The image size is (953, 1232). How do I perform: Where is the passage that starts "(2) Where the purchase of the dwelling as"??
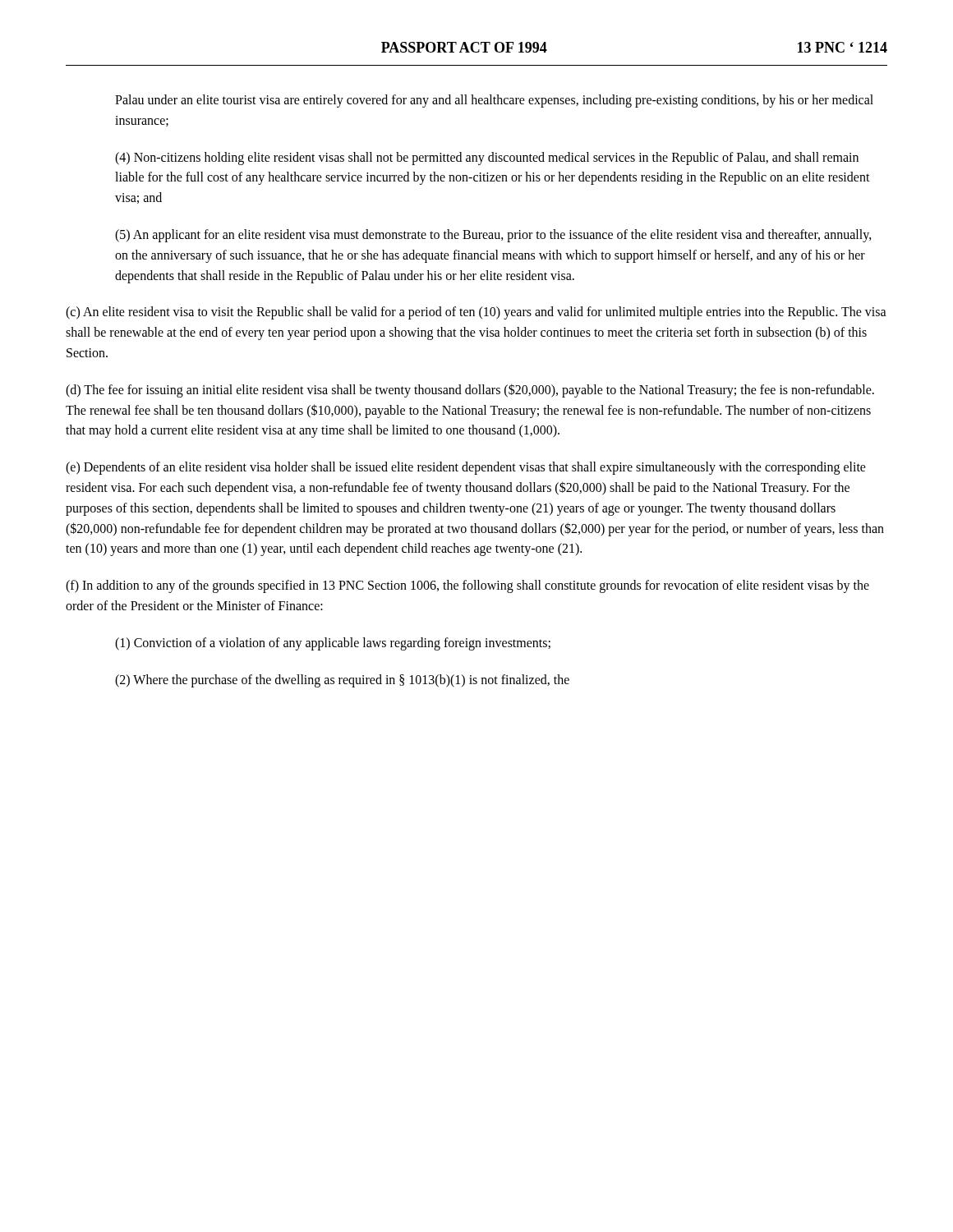pyautogui.click(x=342, y=679)
